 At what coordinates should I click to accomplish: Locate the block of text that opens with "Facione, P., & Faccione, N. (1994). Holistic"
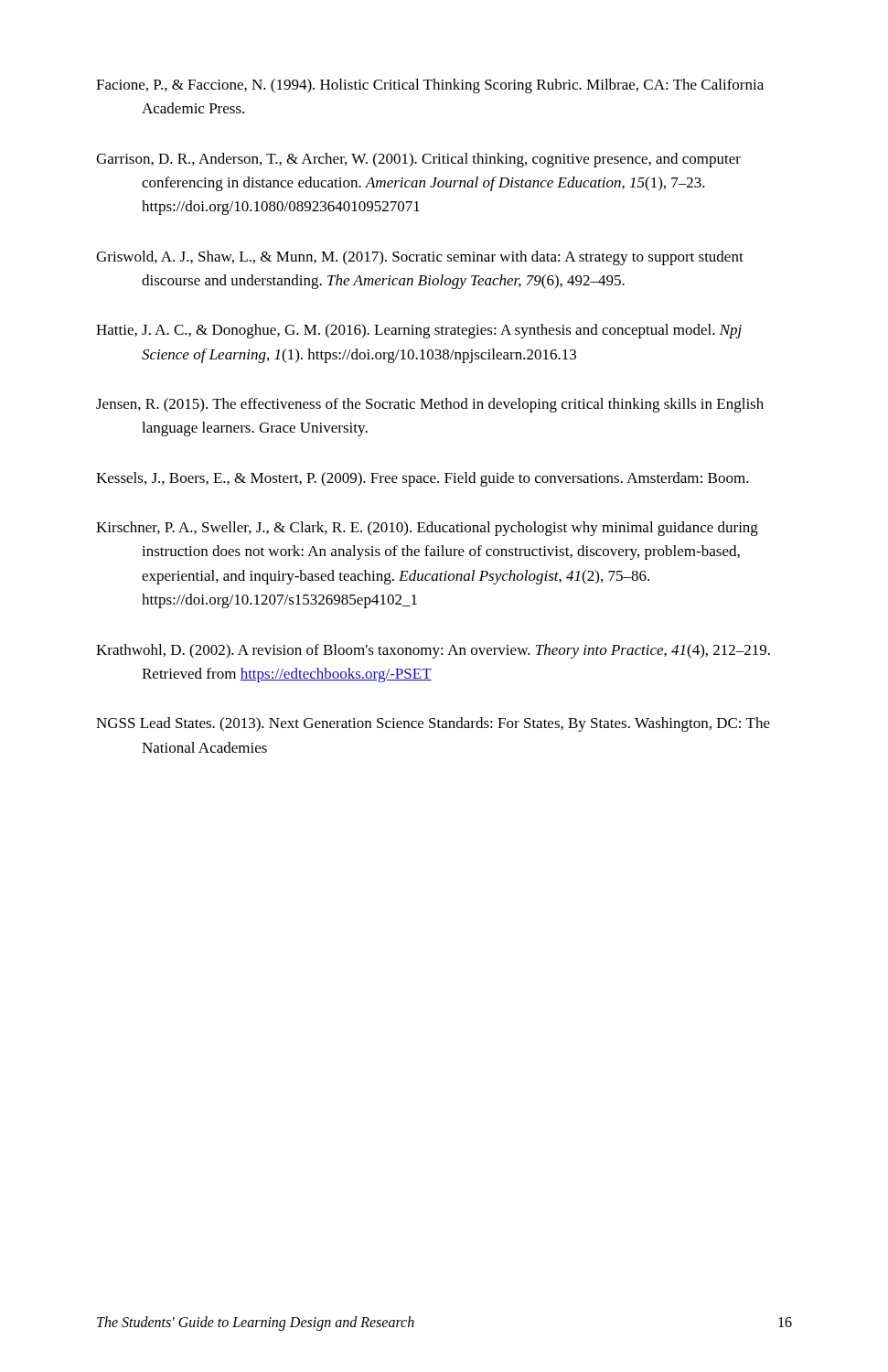(x=430, y=97)
